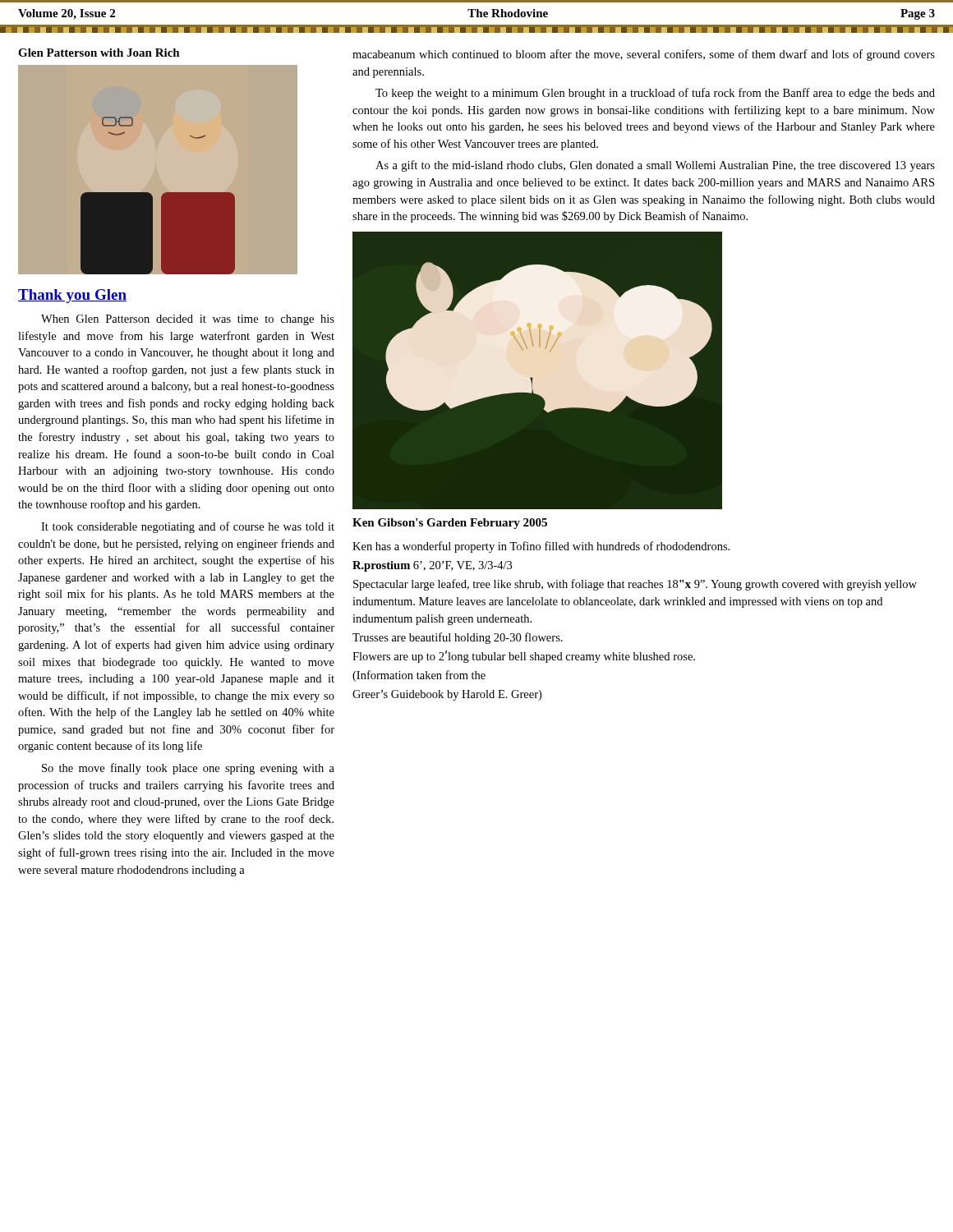Locate the region starting "Thank you Glen"

pyautogui.click(x=72, y=294)
